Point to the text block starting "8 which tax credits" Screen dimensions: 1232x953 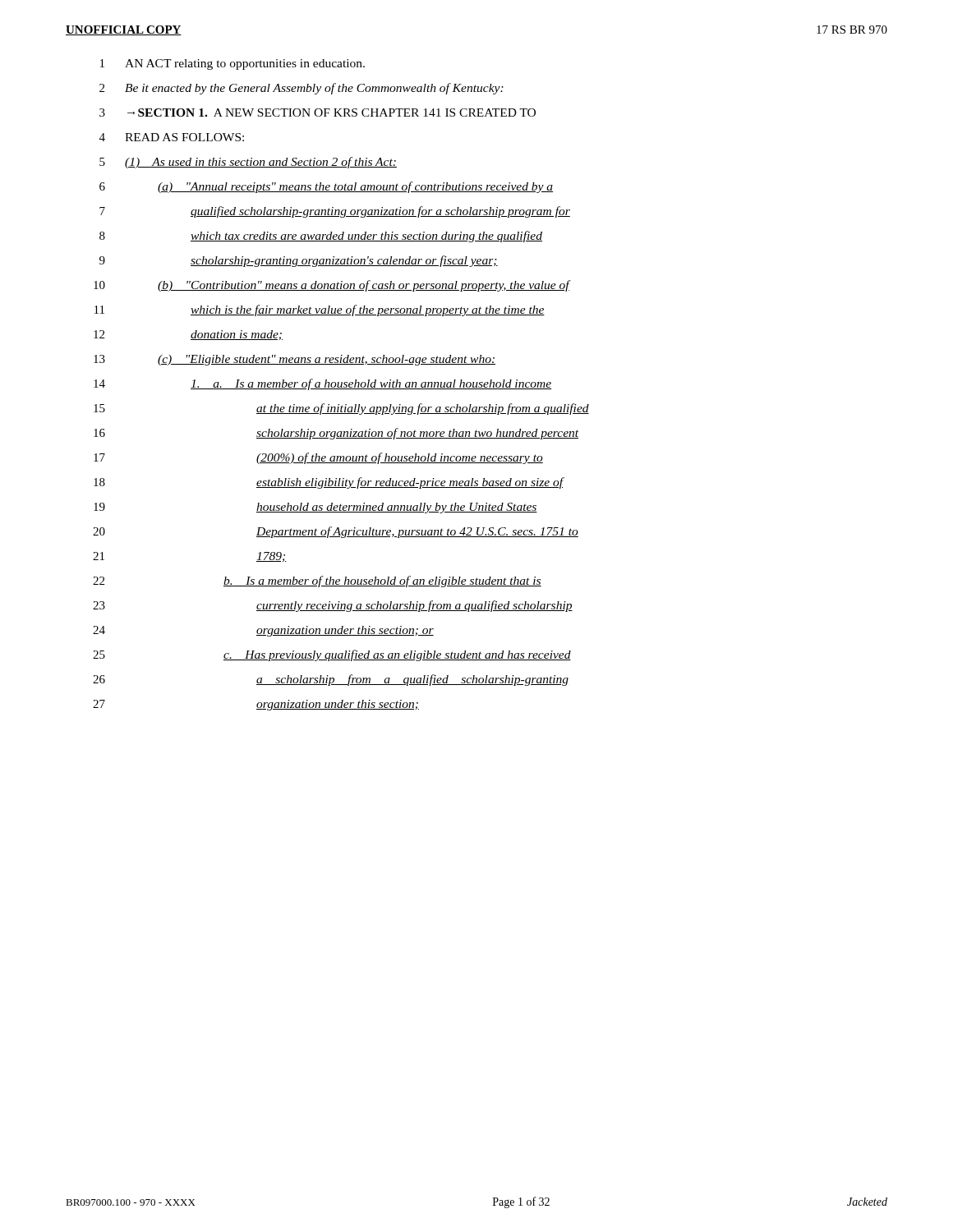(x=476, y=236)
